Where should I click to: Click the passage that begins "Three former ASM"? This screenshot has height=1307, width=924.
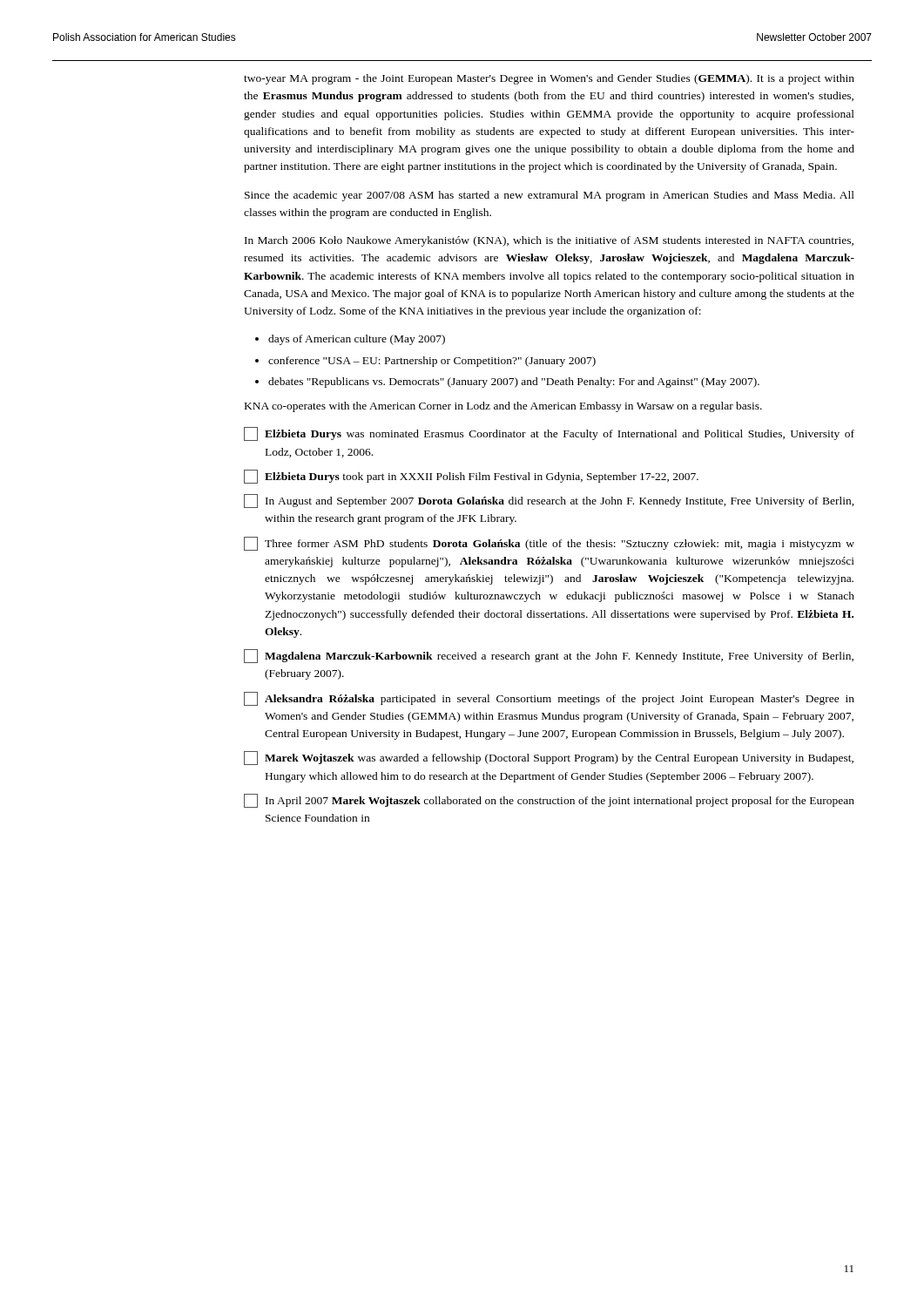pyautogui.click(x=549, y=587)
